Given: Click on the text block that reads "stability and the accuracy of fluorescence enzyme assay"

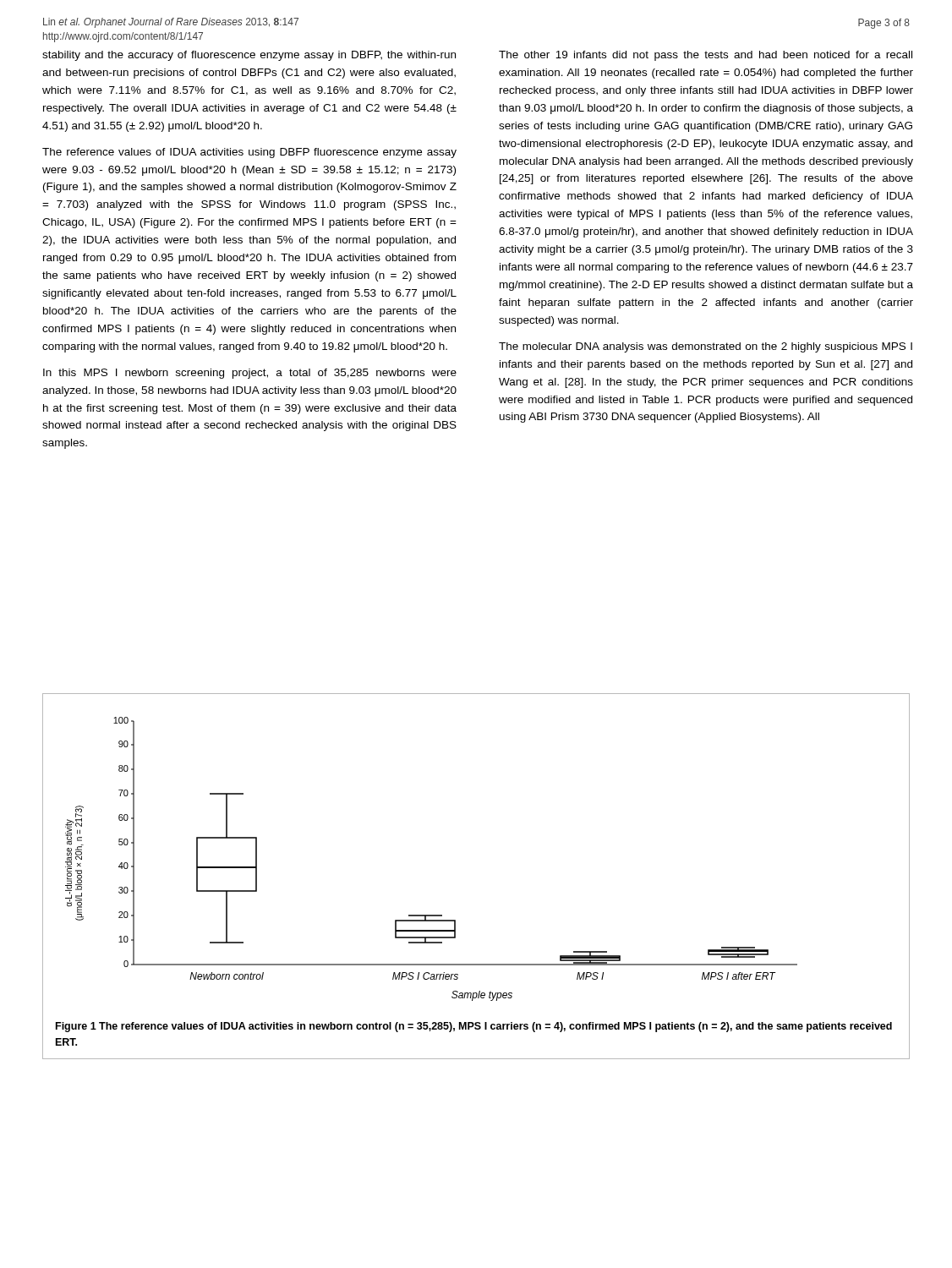Looking at the screenshot, I should 249,91.
